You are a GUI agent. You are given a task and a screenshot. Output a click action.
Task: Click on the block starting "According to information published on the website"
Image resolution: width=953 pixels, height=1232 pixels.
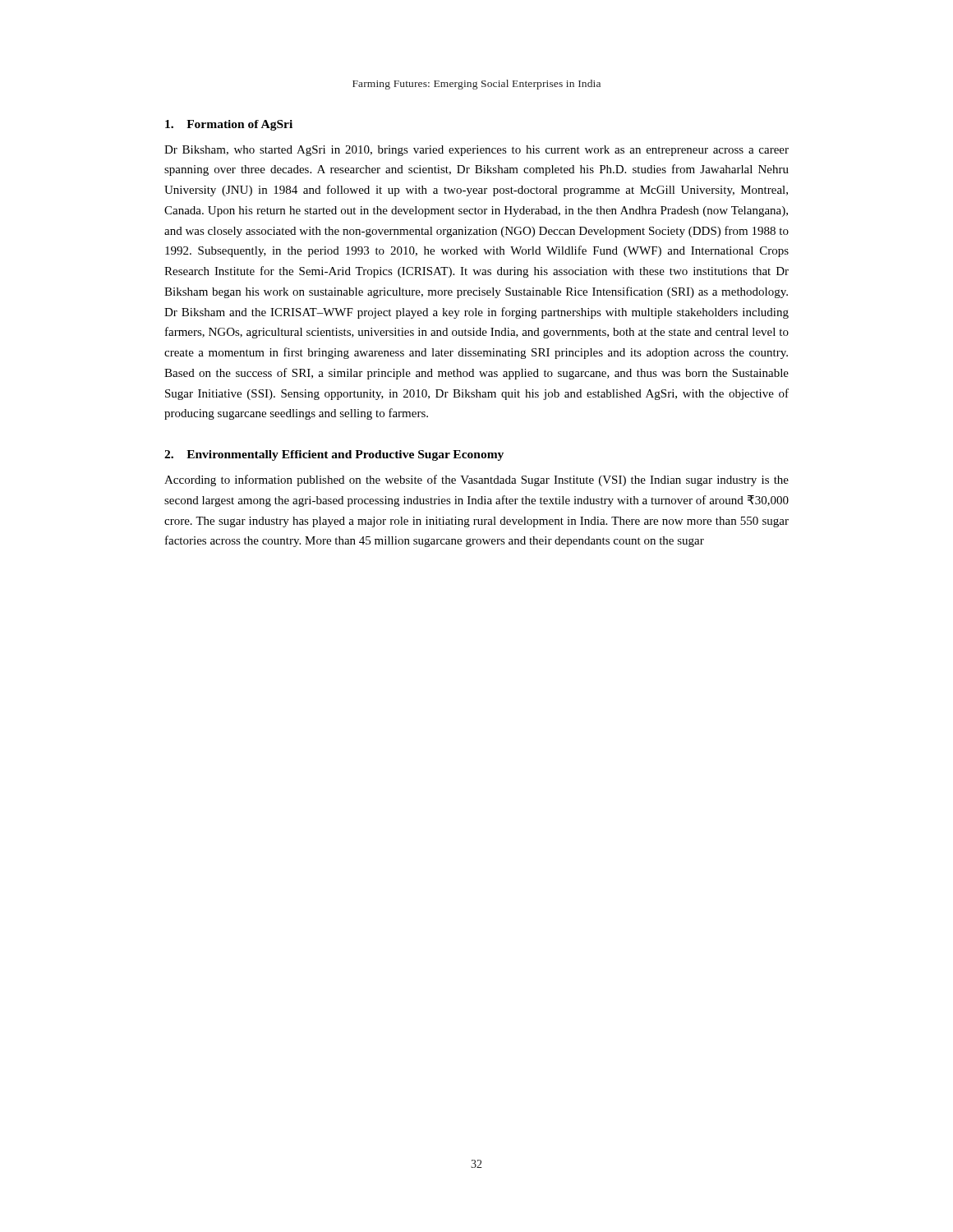pyautogui.click(x=476, y=510)
